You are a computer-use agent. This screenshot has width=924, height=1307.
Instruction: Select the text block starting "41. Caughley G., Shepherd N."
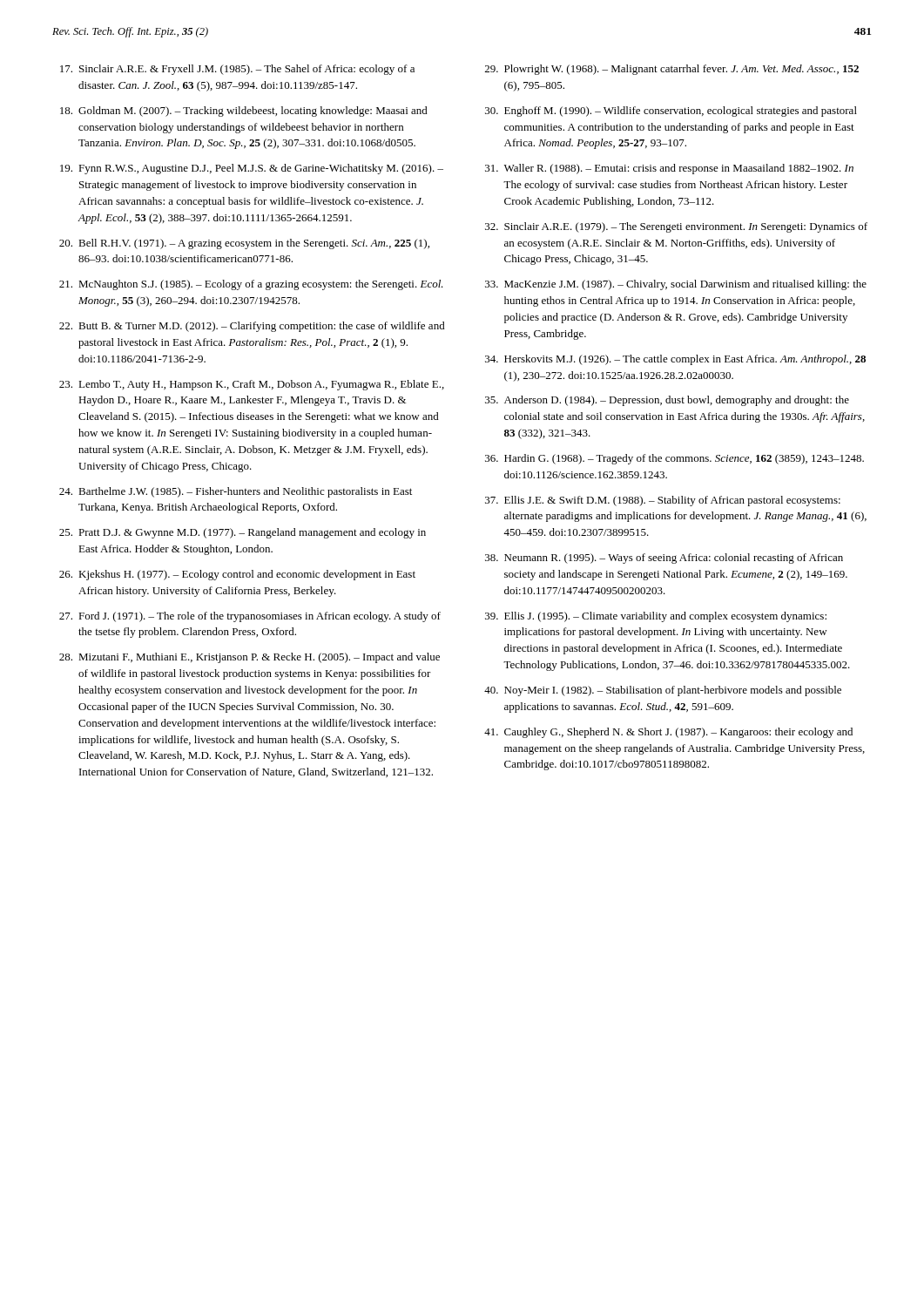pyautogui.click(x=675, y=748)
